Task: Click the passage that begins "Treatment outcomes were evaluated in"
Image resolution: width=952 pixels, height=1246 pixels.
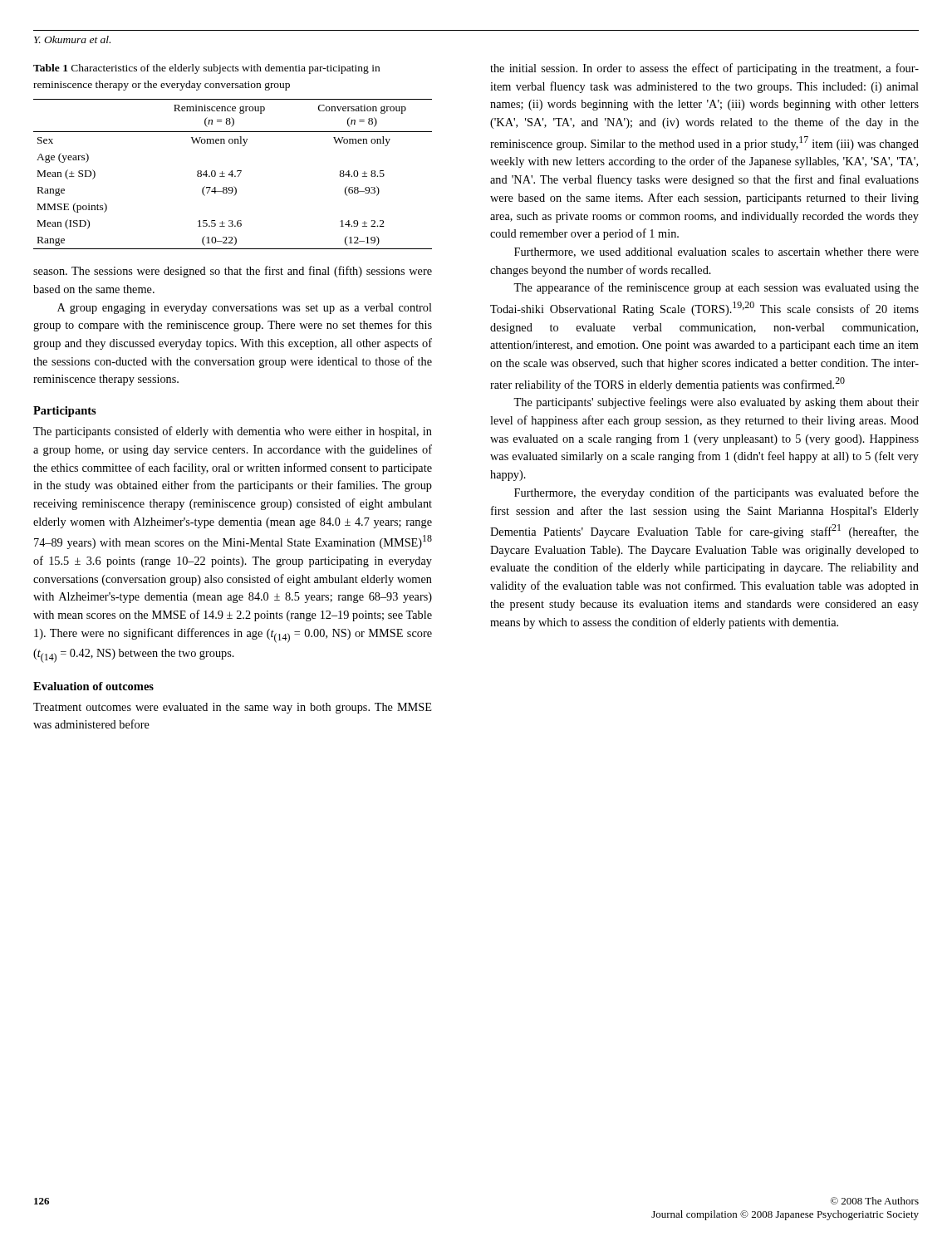Action: click(x=233, y=716)
